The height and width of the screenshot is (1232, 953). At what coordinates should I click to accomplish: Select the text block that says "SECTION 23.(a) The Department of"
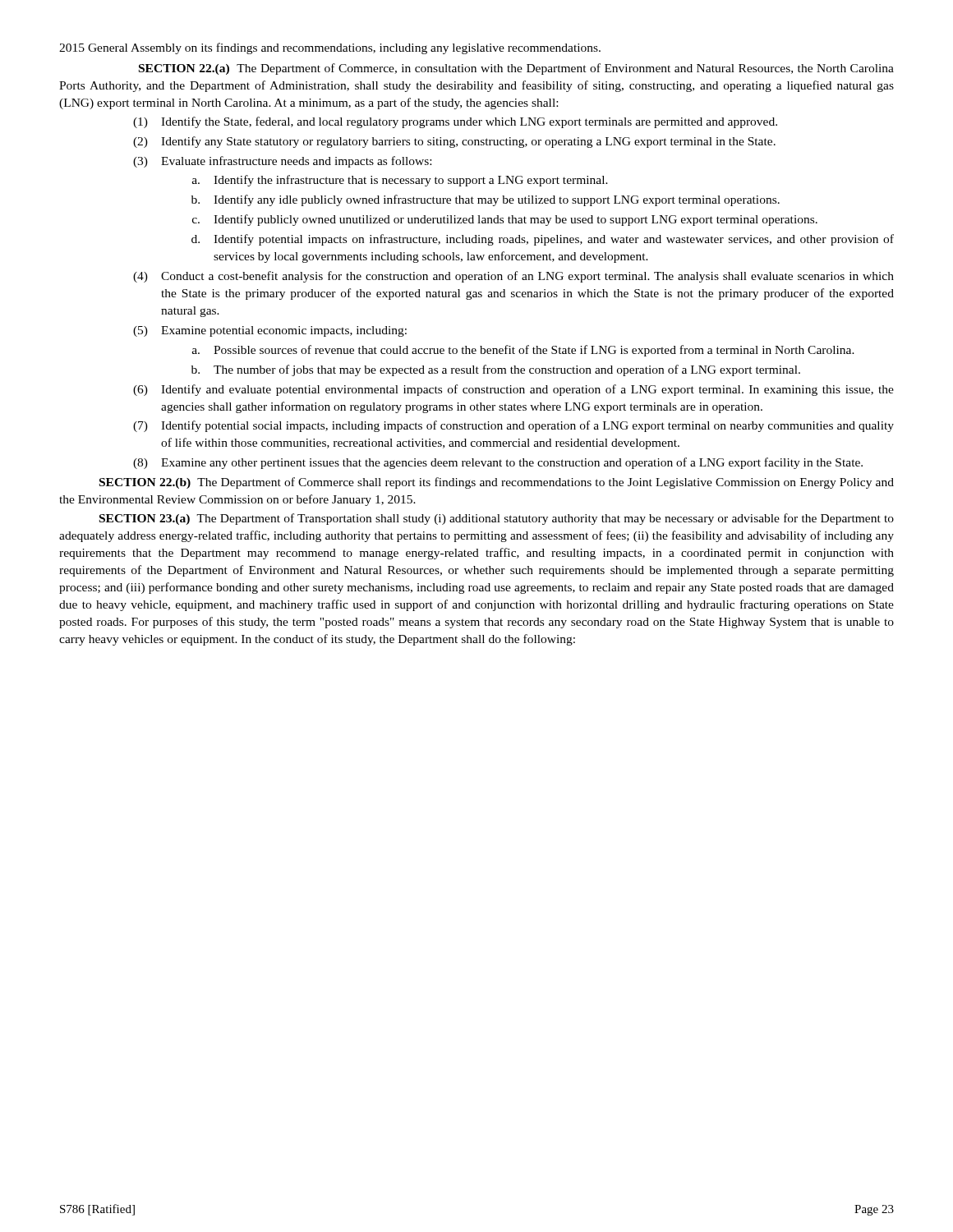coord(476,579)
